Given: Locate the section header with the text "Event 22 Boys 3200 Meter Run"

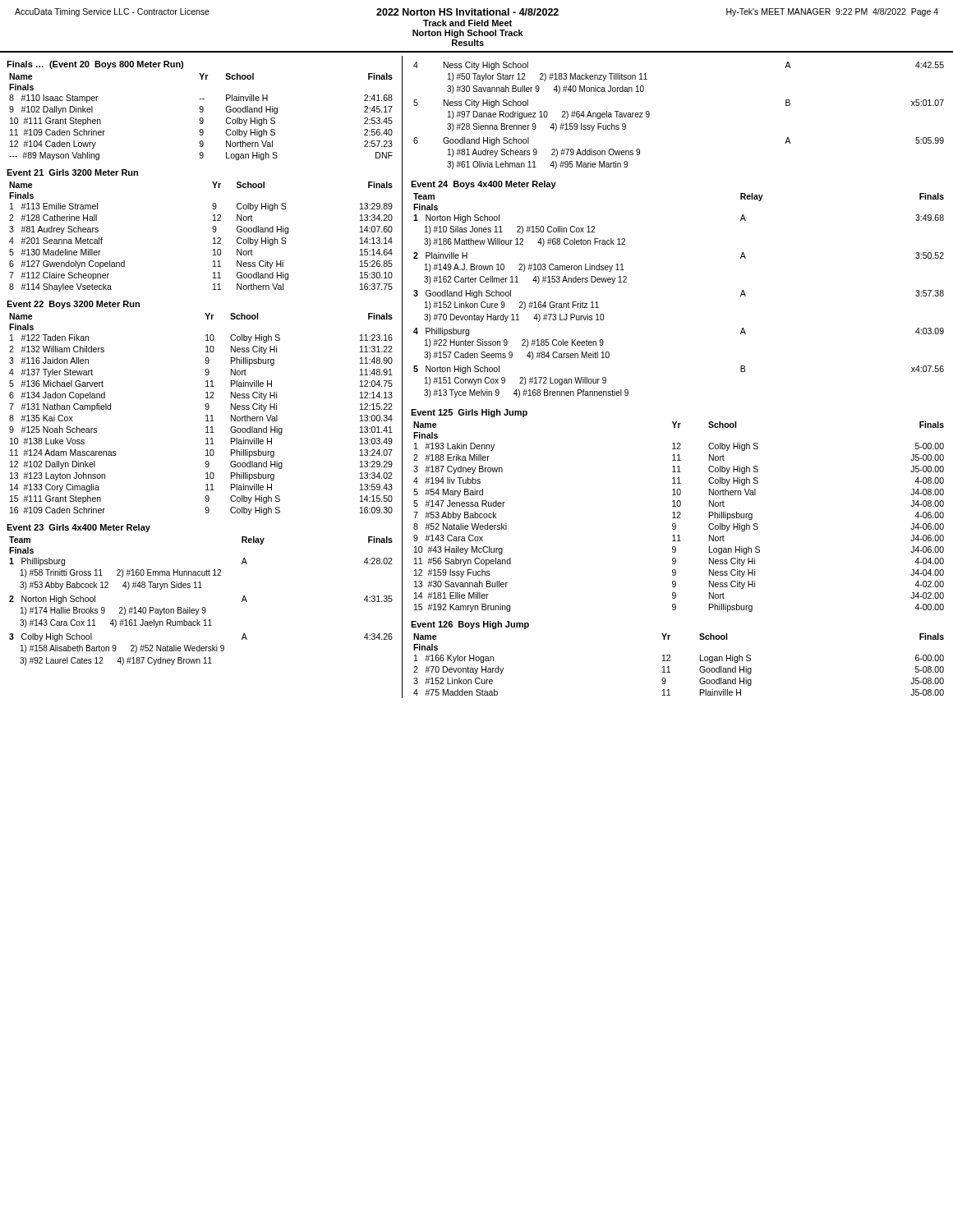Looking at the screenshot, I should point(73,304).
